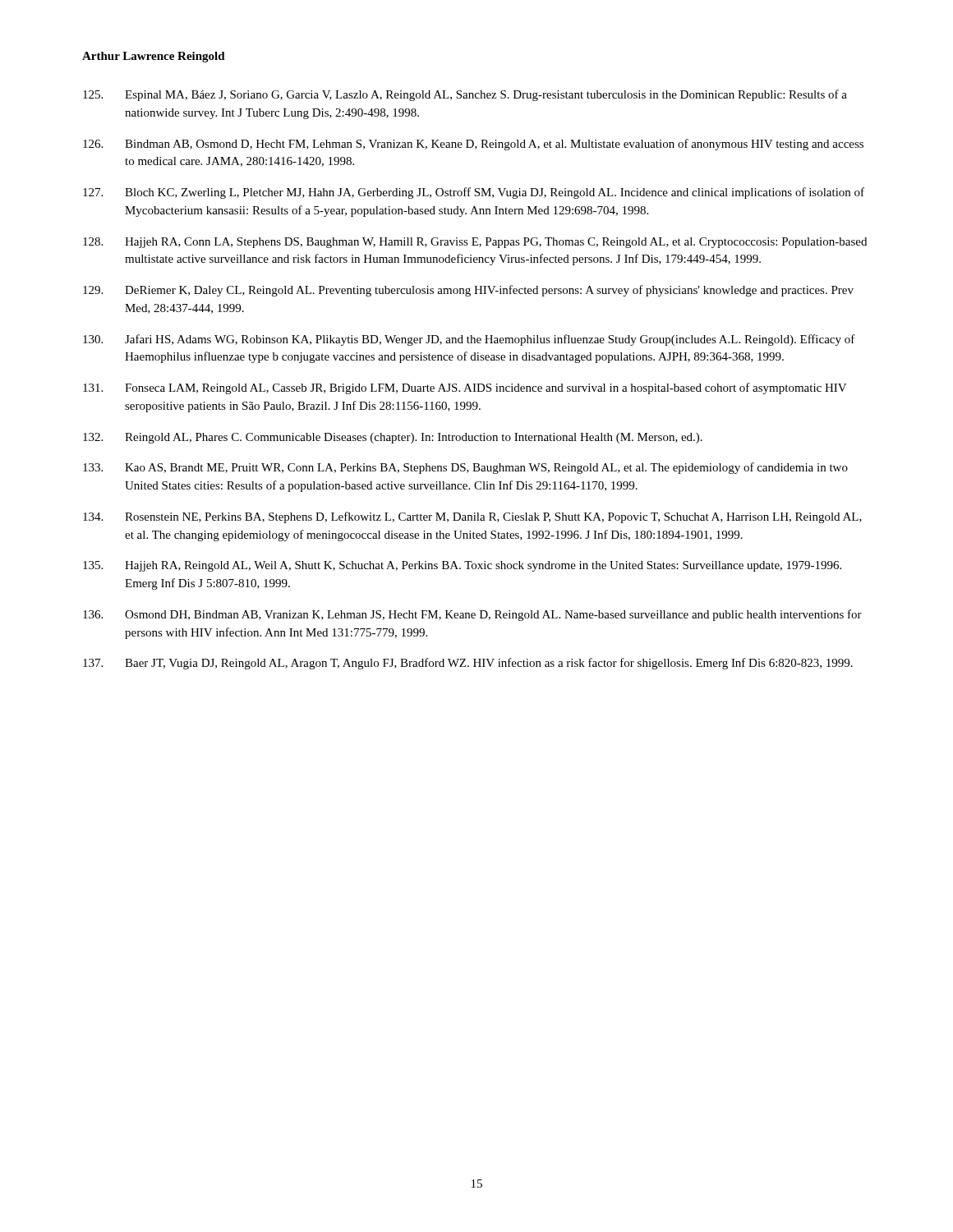Locate the element starting "136. Osmond DH, Bindman AB, Vranizan K,"
Screen dimensions: 1232x953
coord(476,624)
